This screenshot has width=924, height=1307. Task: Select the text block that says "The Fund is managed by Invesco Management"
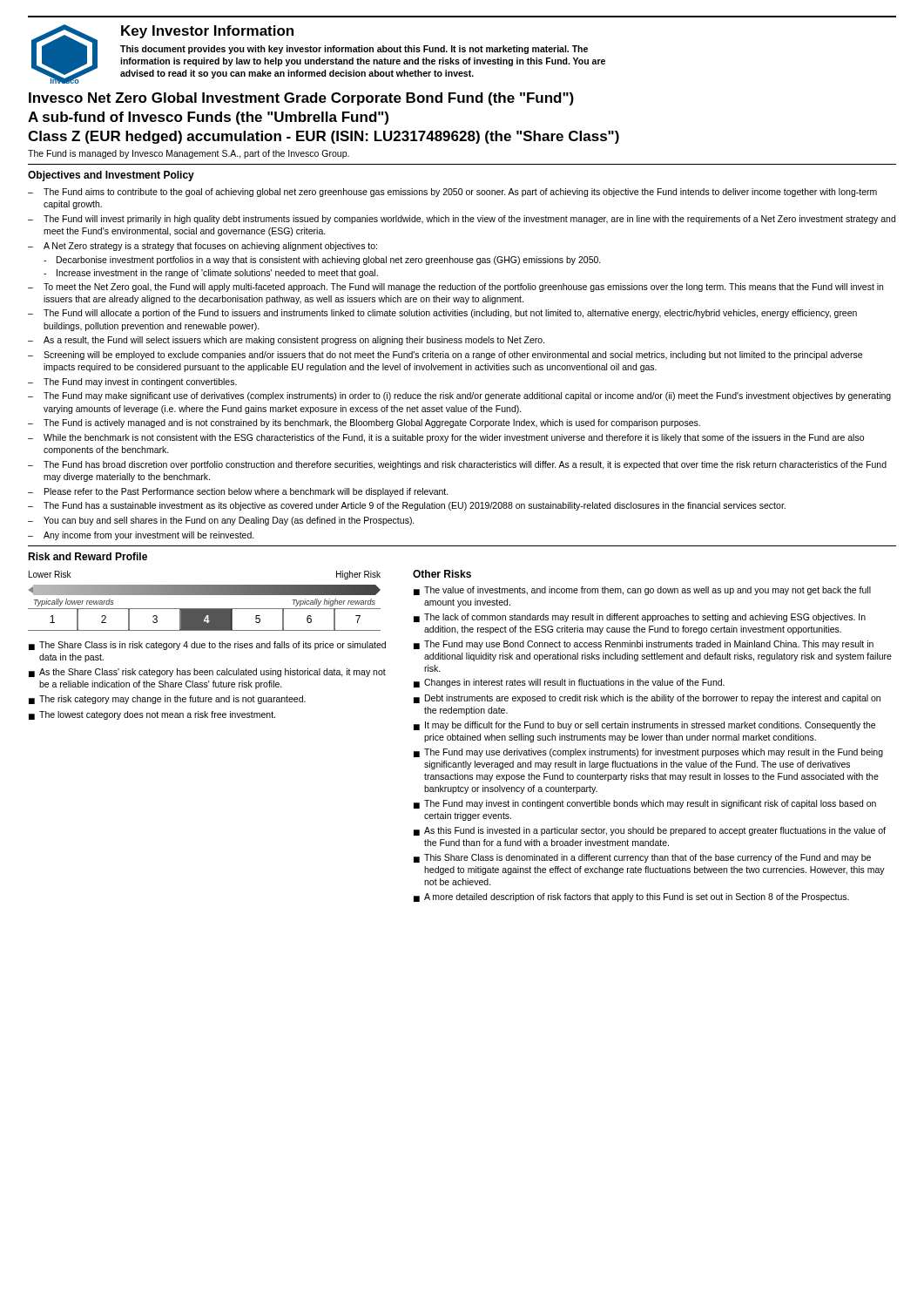(189, 154)
